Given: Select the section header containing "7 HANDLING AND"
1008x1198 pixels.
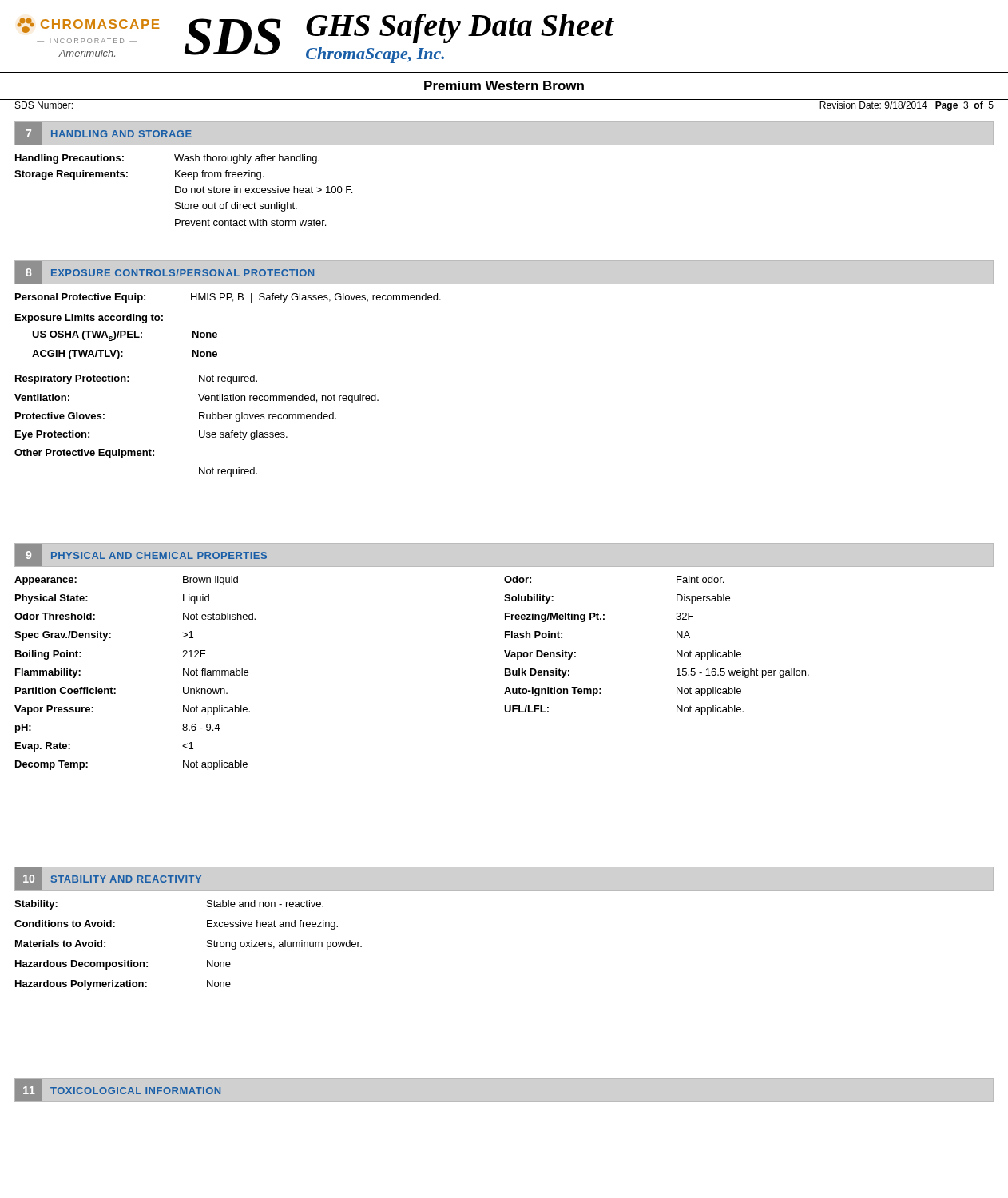Looking at the screenshot, I should [x=103, y=133].
